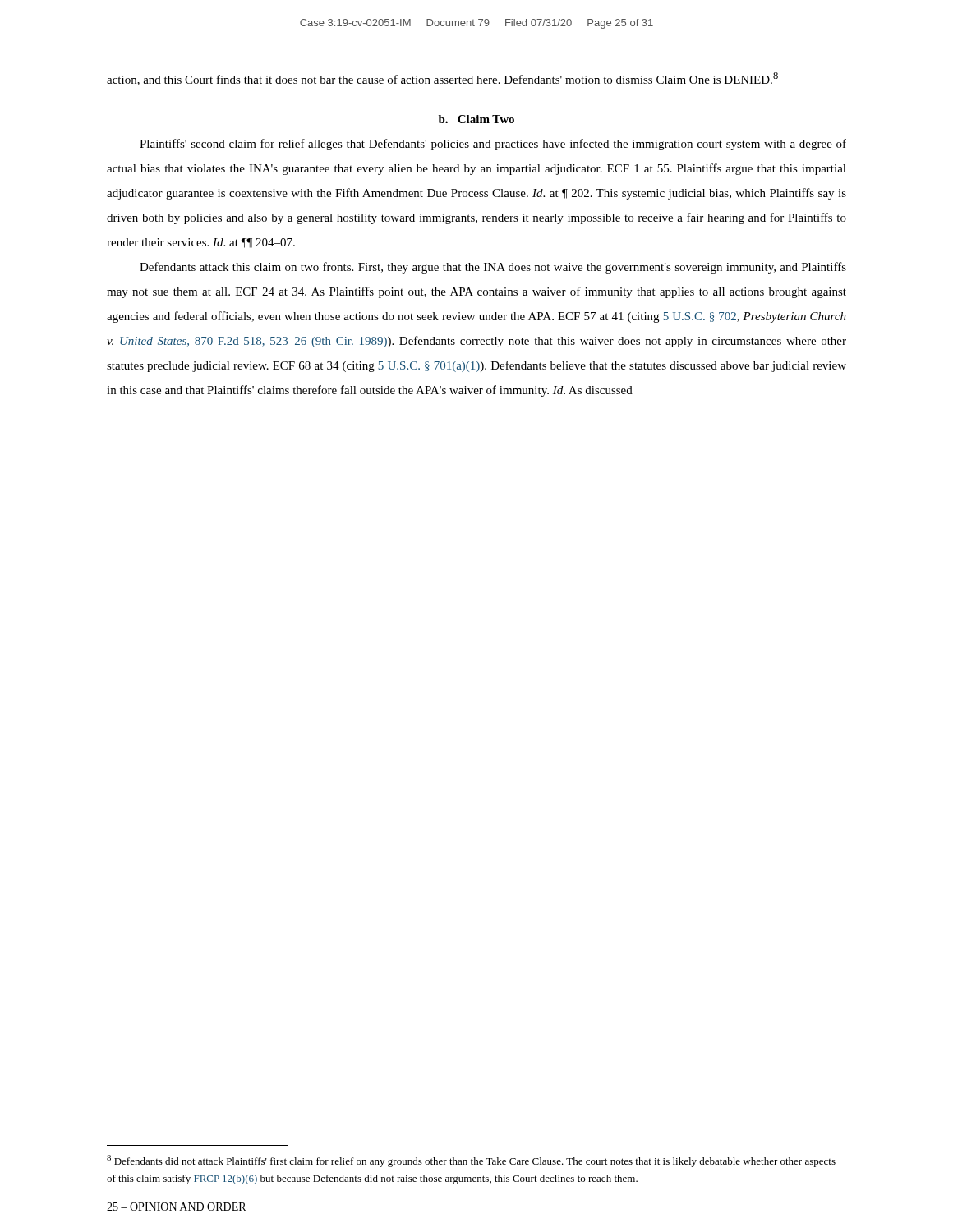Find the block on this page that starts "action, and this Court finds that"
Screen dimensions: 1232x953
pos(442,78)
